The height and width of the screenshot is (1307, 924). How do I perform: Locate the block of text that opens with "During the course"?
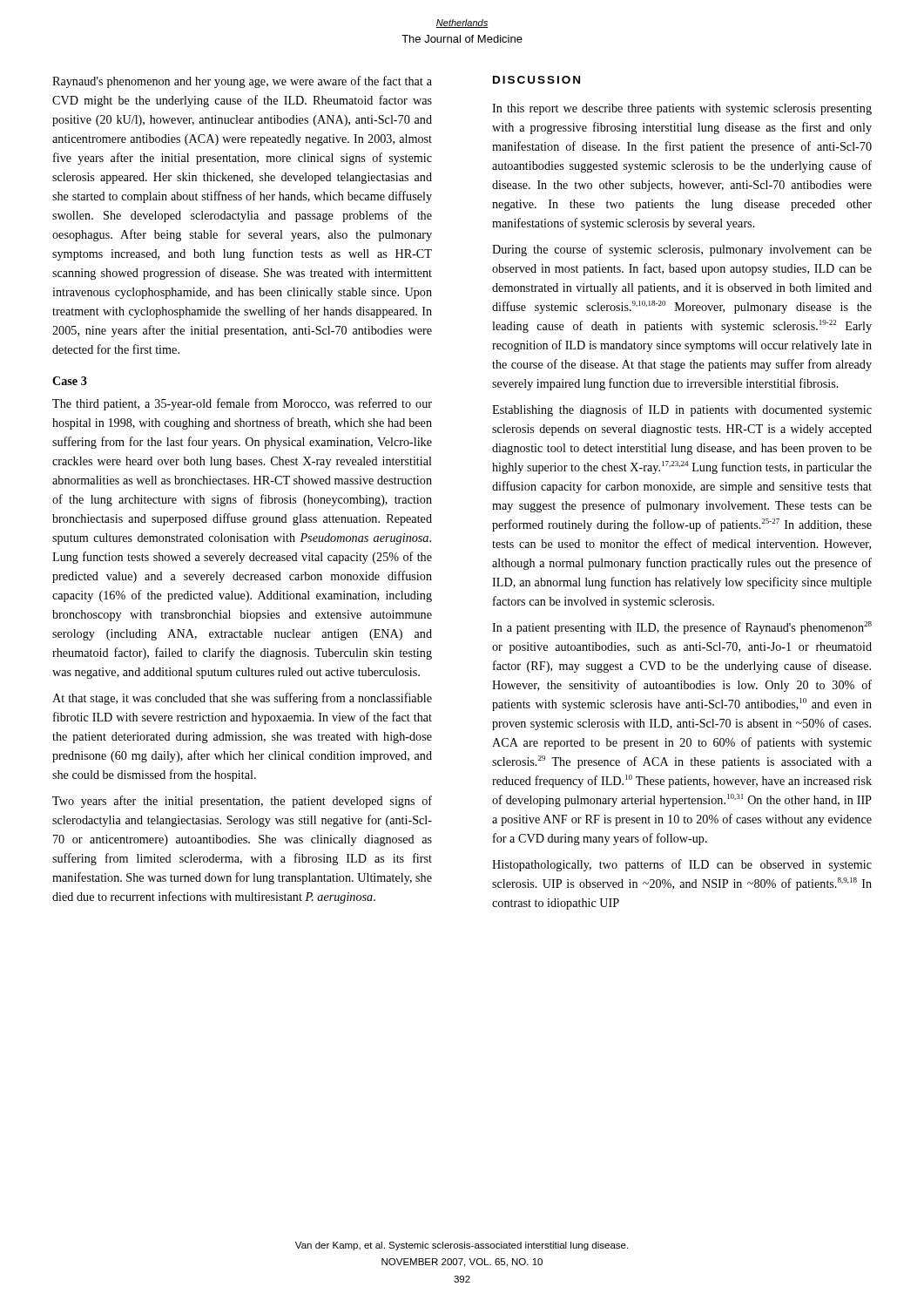(682, 316)
